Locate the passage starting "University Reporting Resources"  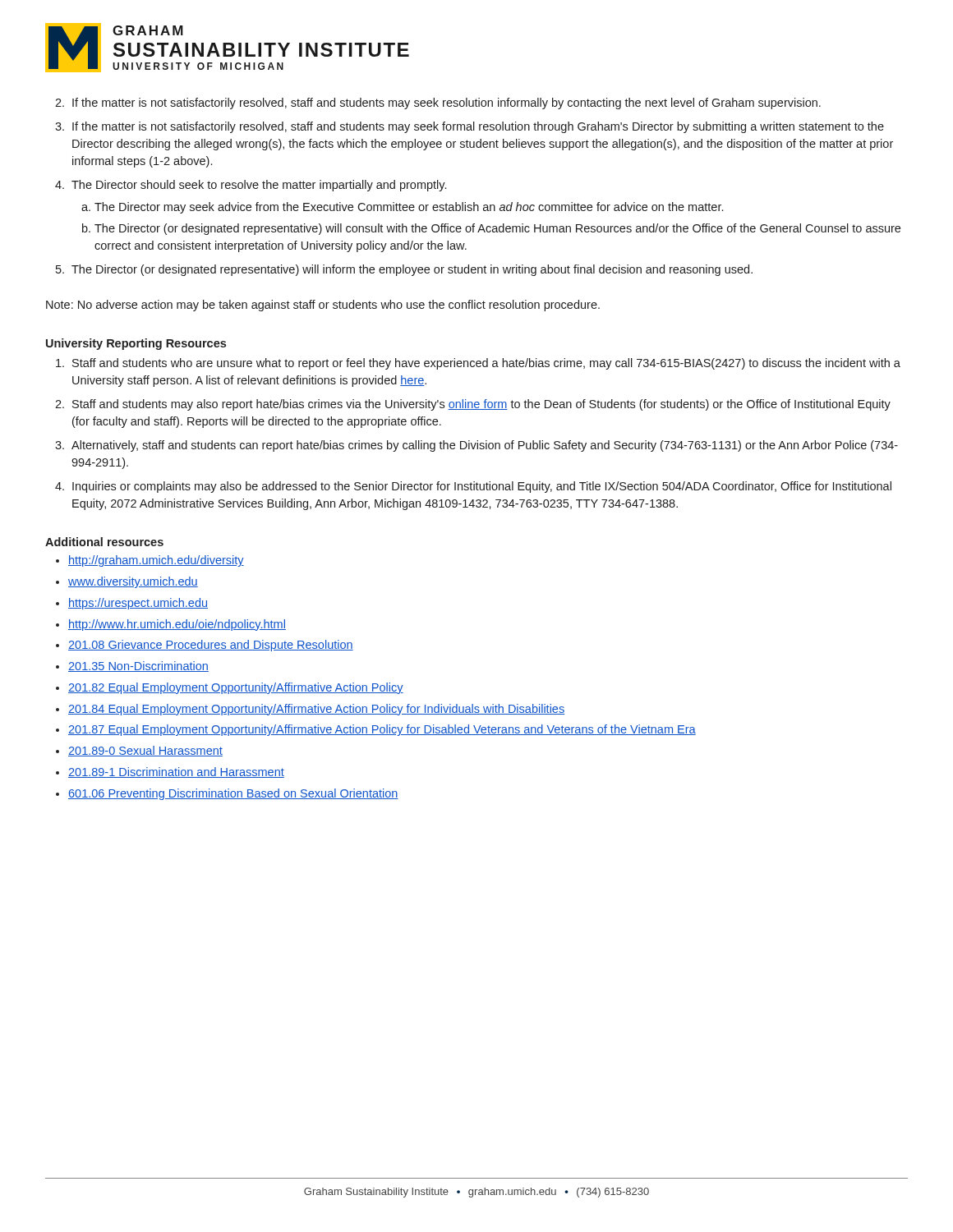[136, 344]
